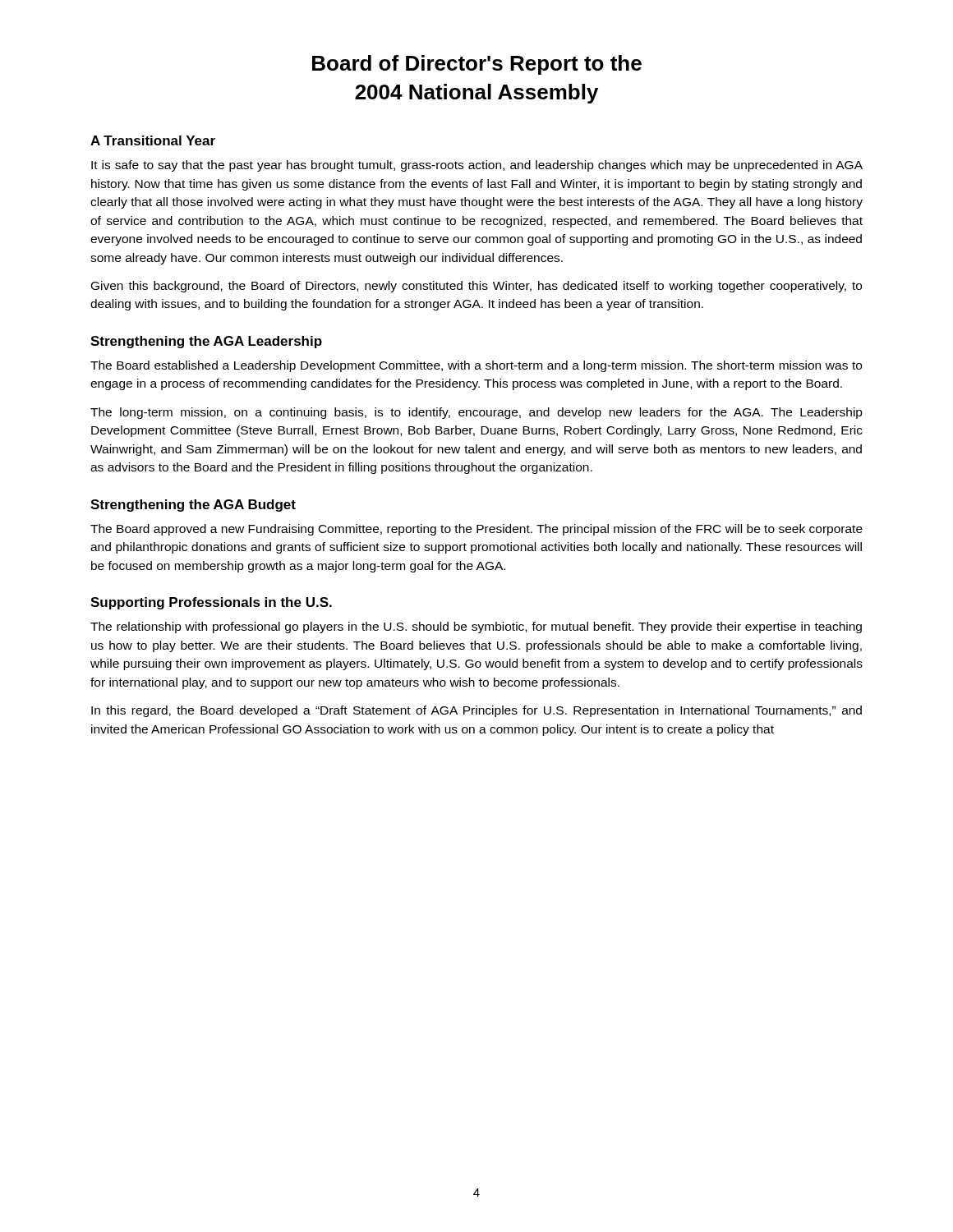Point to the block beginning "The Board approved a new Fundraising Committee, reporting"
The height and width of the screenshot is (1232, 953).
[x=476, y=547]
